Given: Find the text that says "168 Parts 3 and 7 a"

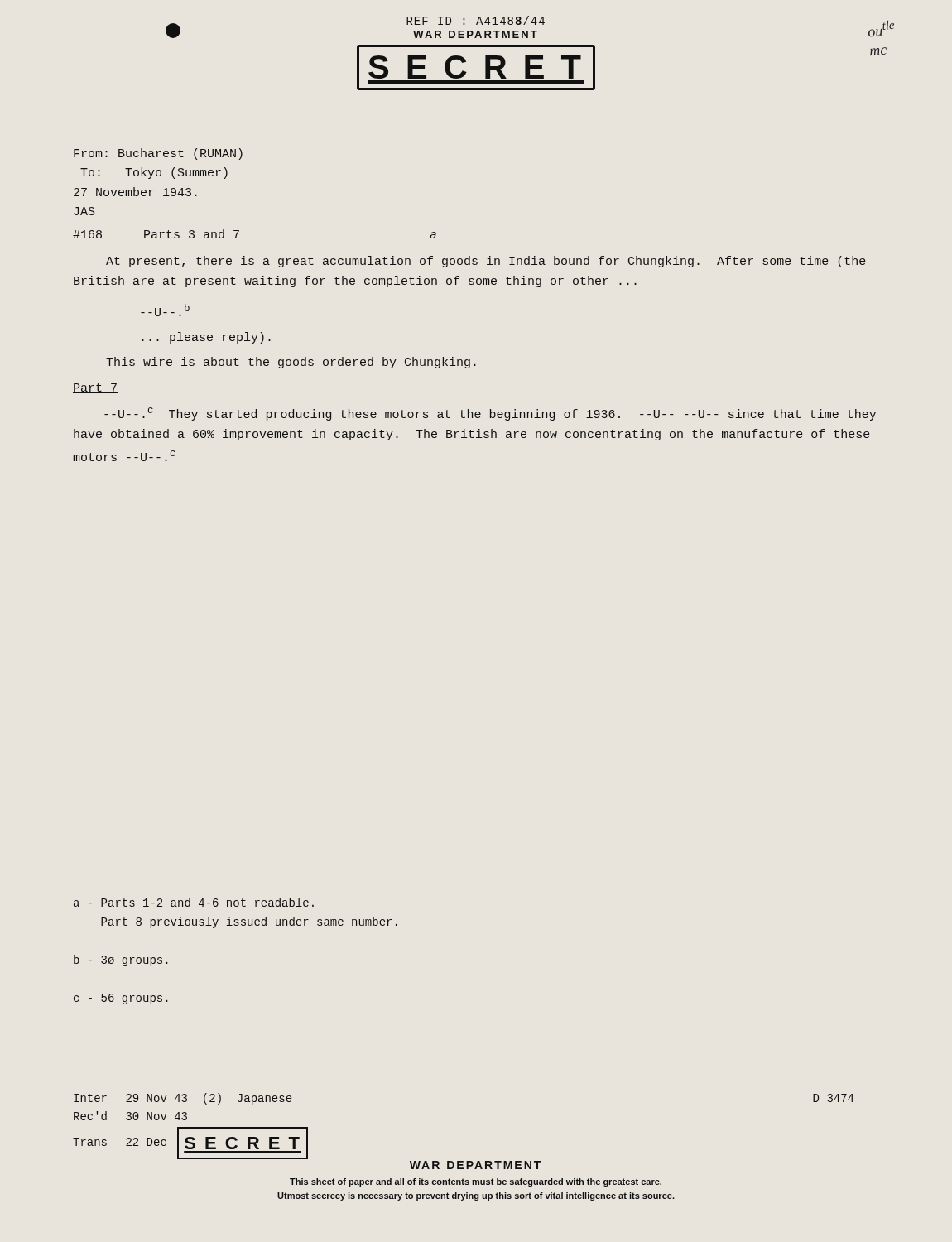Looking at the screenshot, I should [84, 234].
